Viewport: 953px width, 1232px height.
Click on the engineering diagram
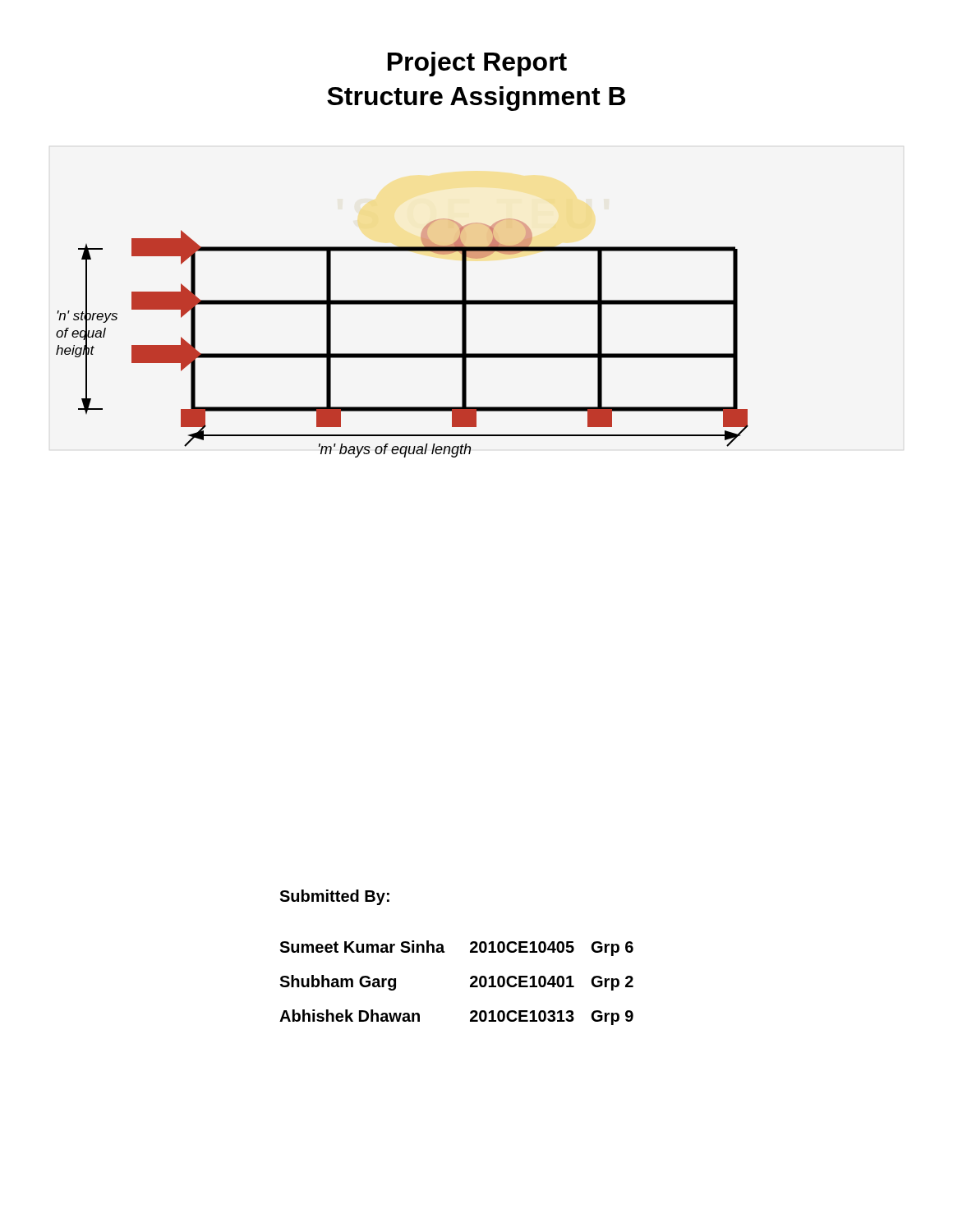click(476, 298)
